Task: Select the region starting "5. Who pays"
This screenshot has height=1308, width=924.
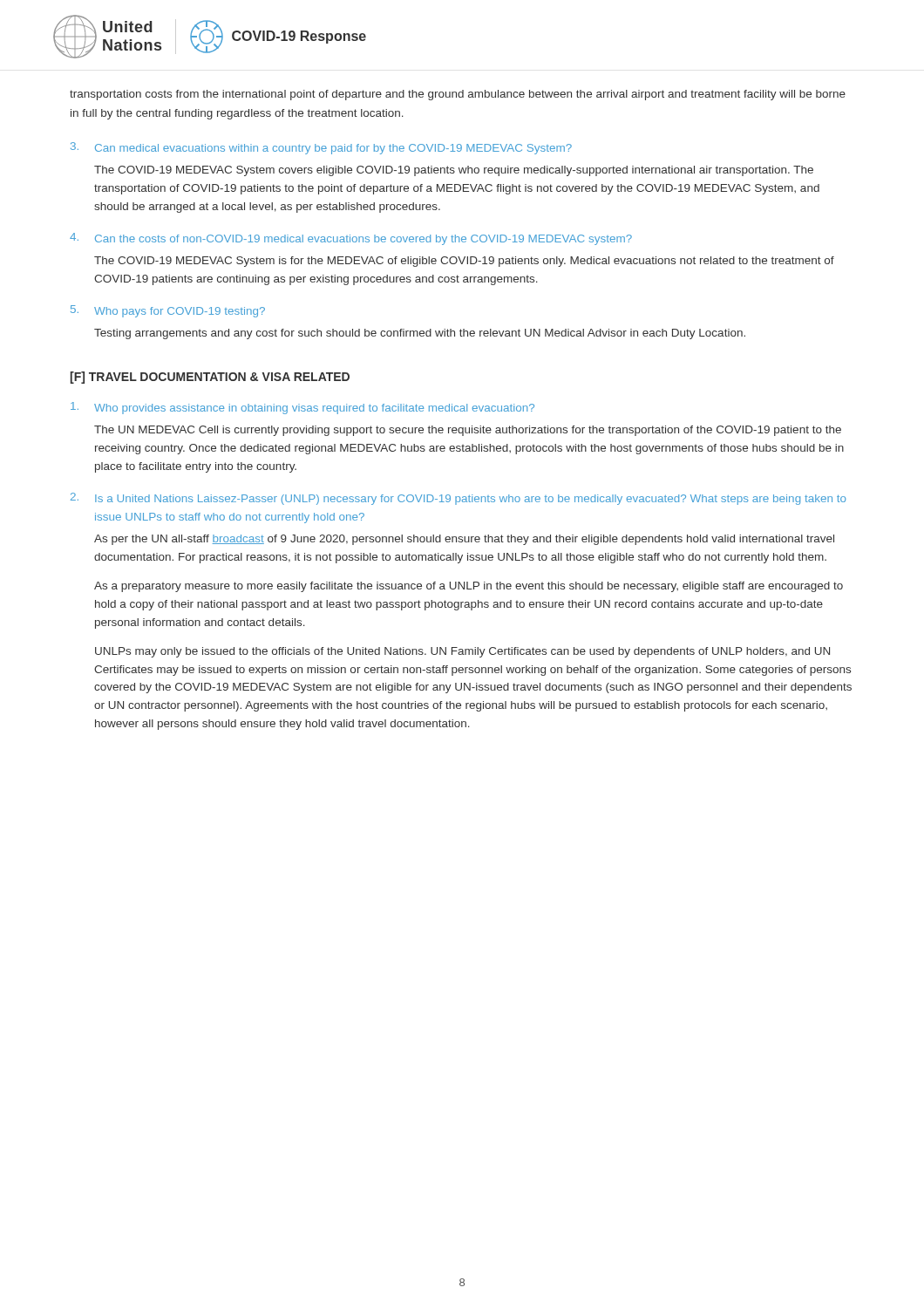Action: pyautogui.click(x=462, y=322)
